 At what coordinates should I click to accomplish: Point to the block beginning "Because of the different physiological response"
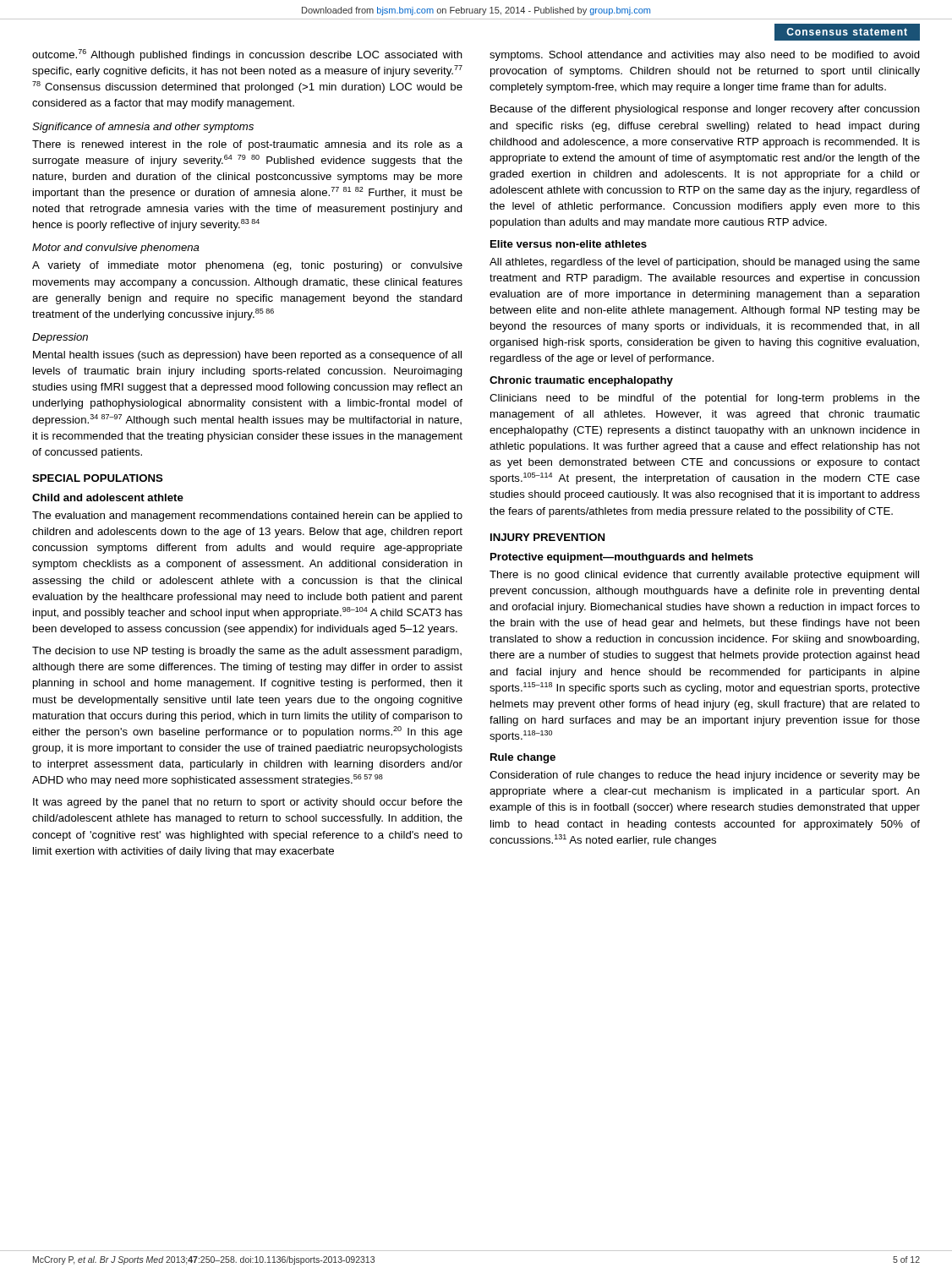[705, 166]
